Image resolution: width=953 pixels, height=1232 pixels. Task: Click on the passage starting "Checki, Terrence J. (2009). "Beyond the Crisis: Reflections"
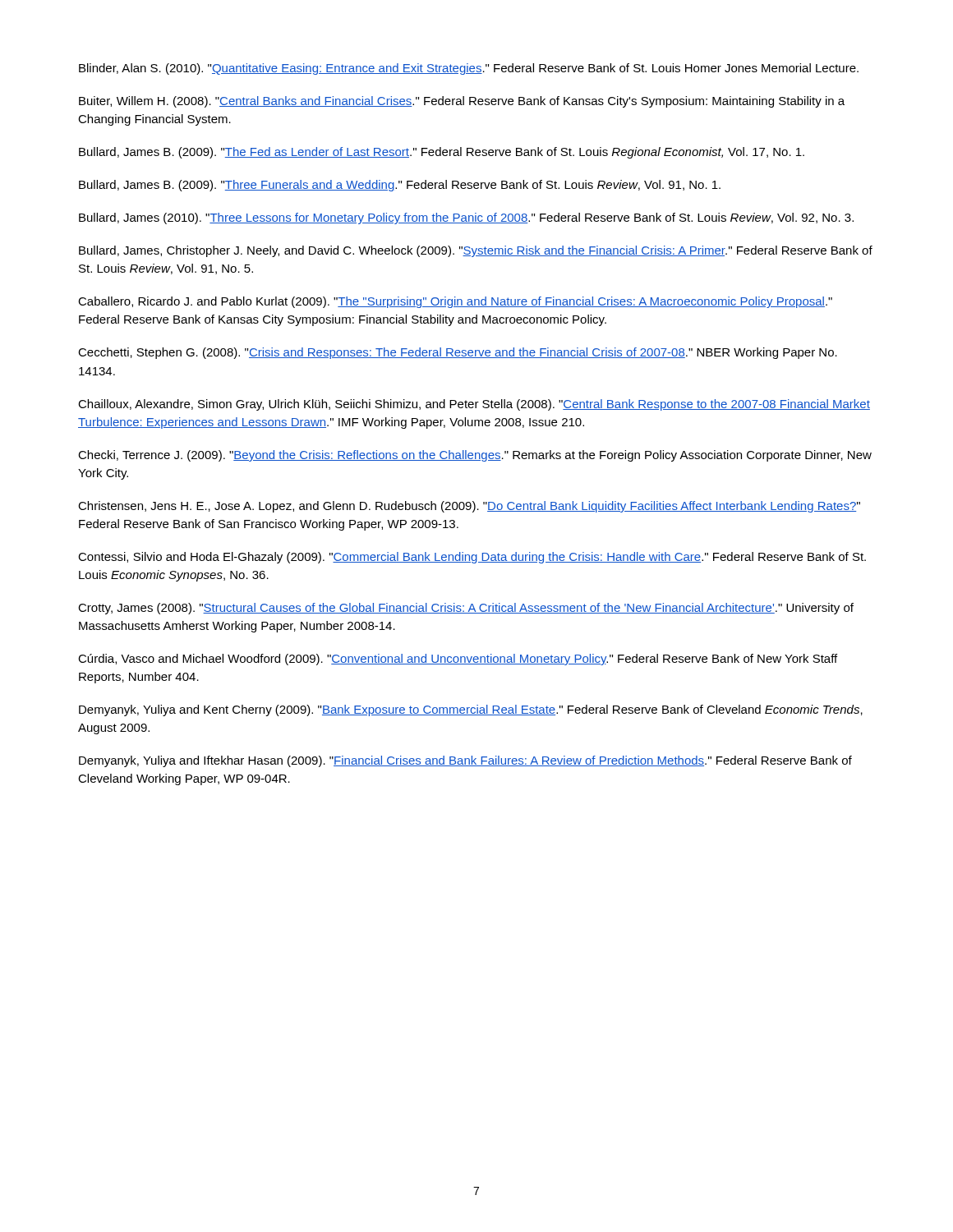point(475,463)
